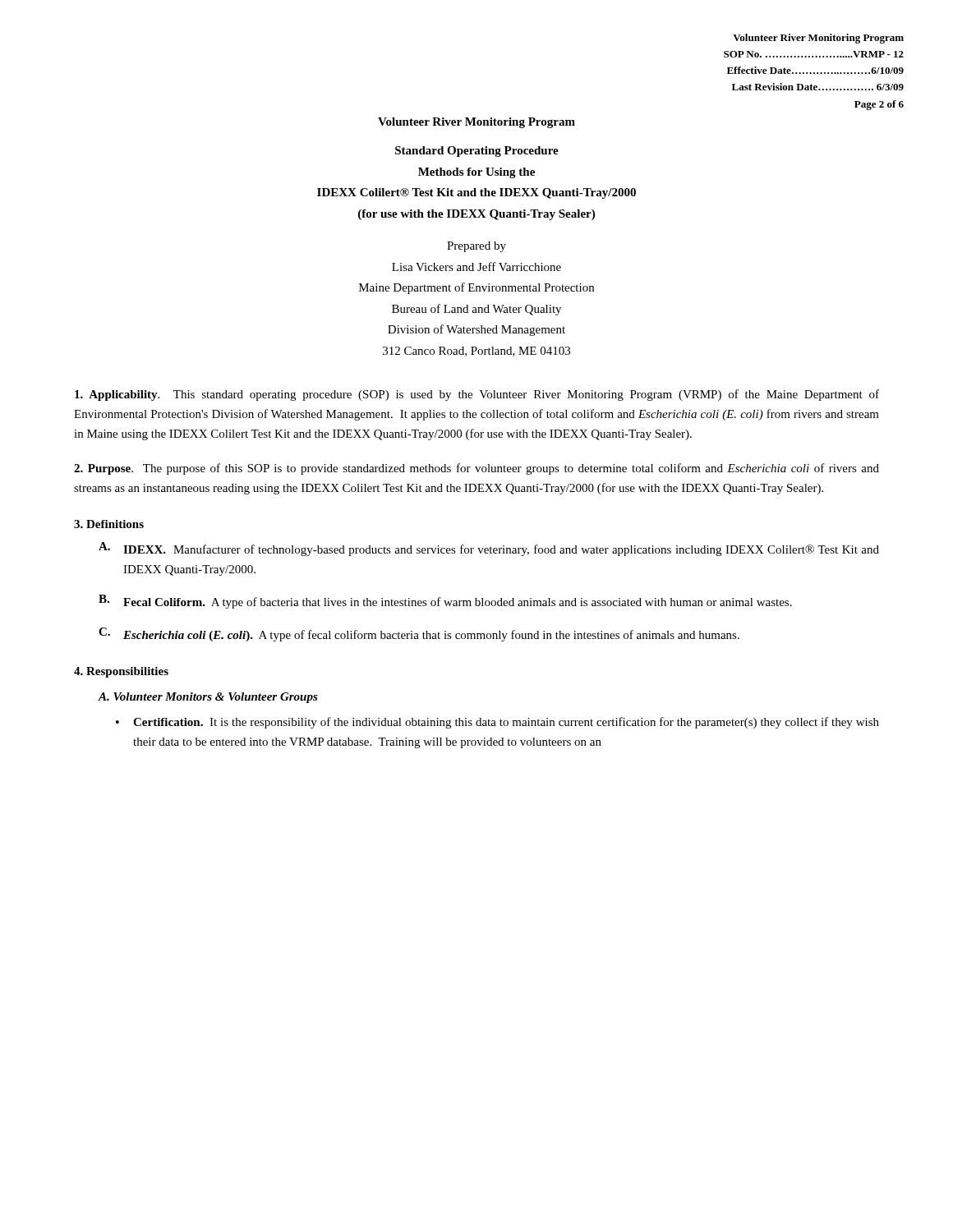The image size is (953, 1232).
Task: Locate the block of text that opens with "B. Fecal Coliform. A type of bacteria that"
Action: pos(489,602)
